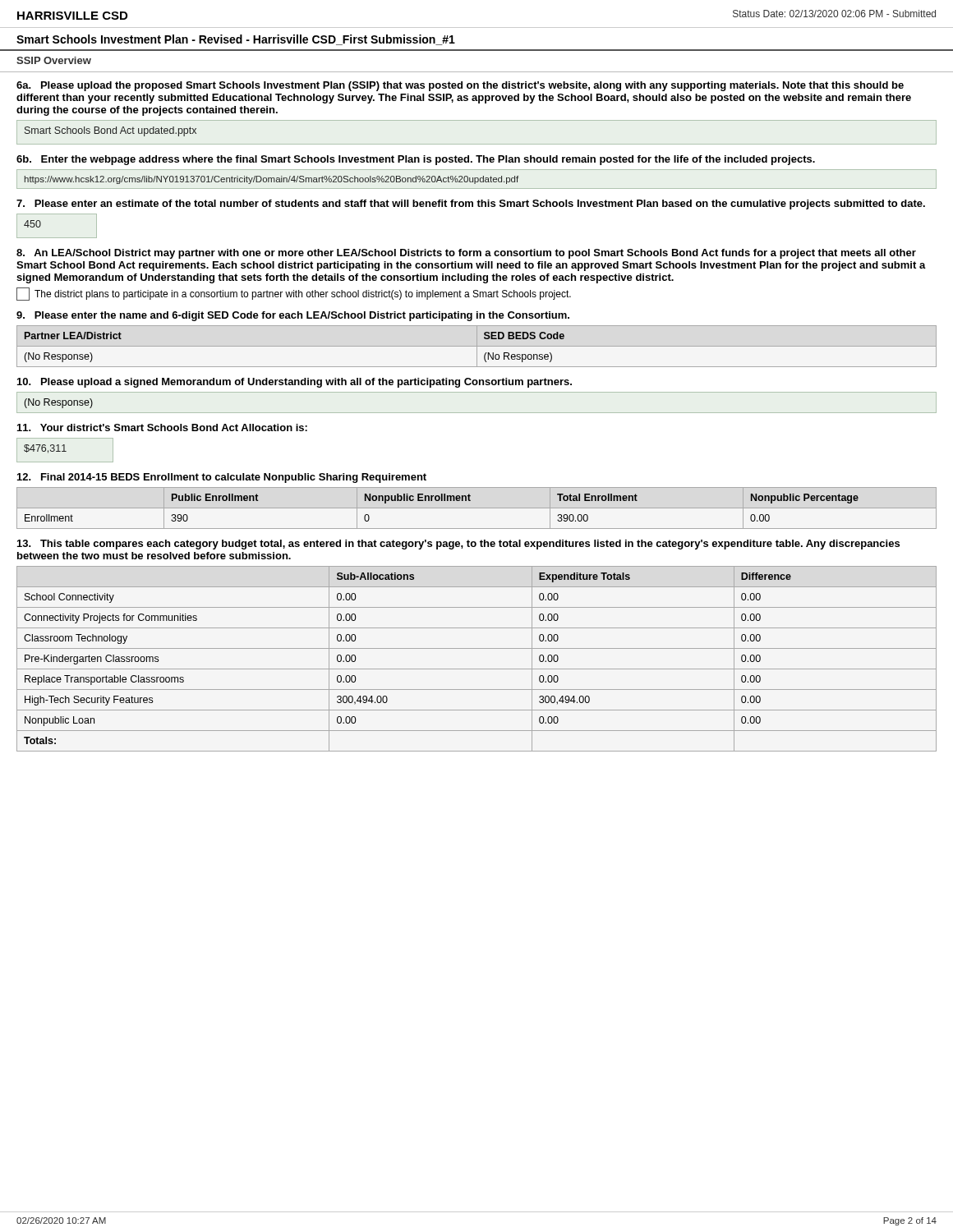Find the text block that reads "Your district's Smart Schools"

[162, 428]
